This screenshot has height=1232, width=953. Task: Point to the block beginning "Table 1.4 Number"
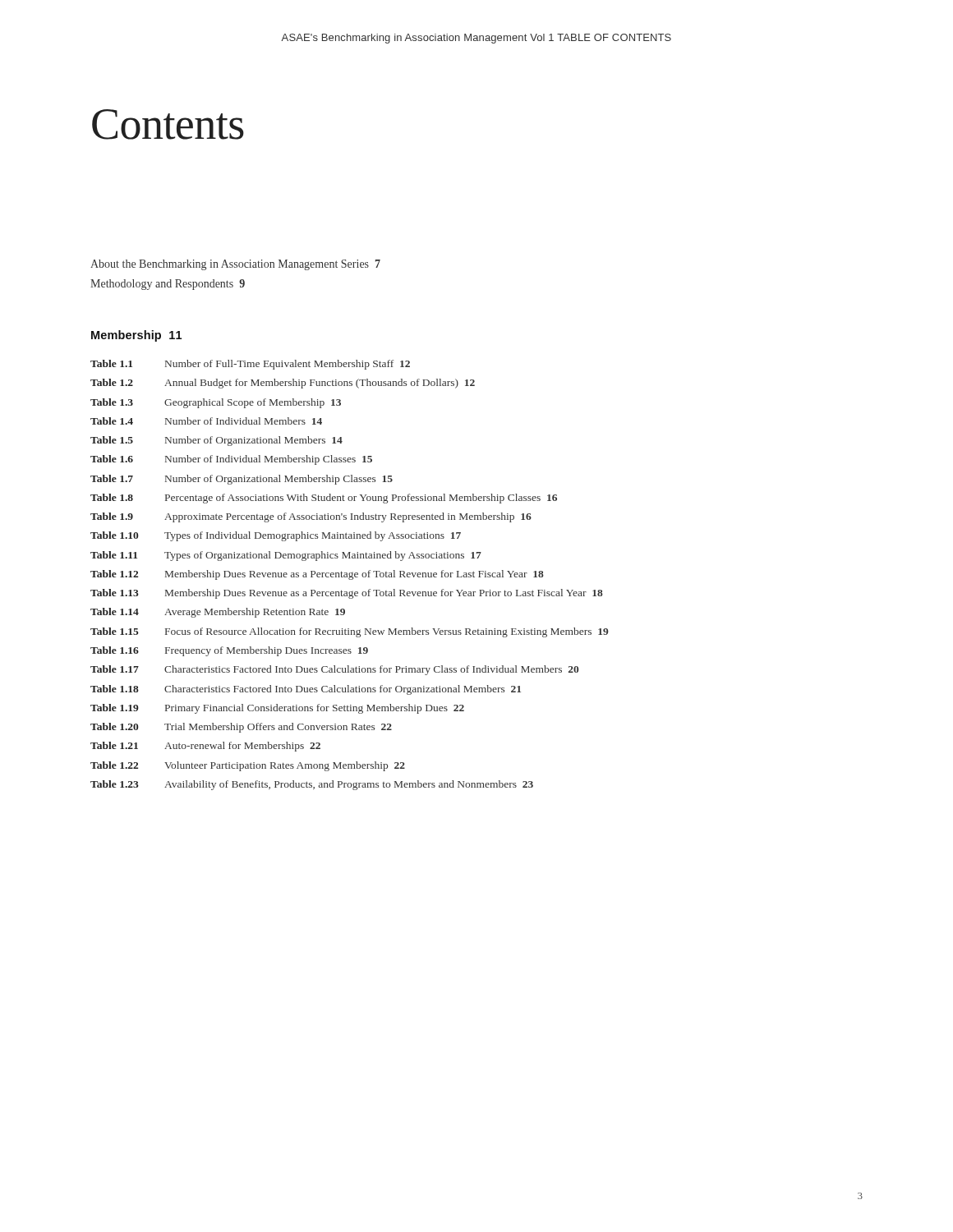[206, 421]
